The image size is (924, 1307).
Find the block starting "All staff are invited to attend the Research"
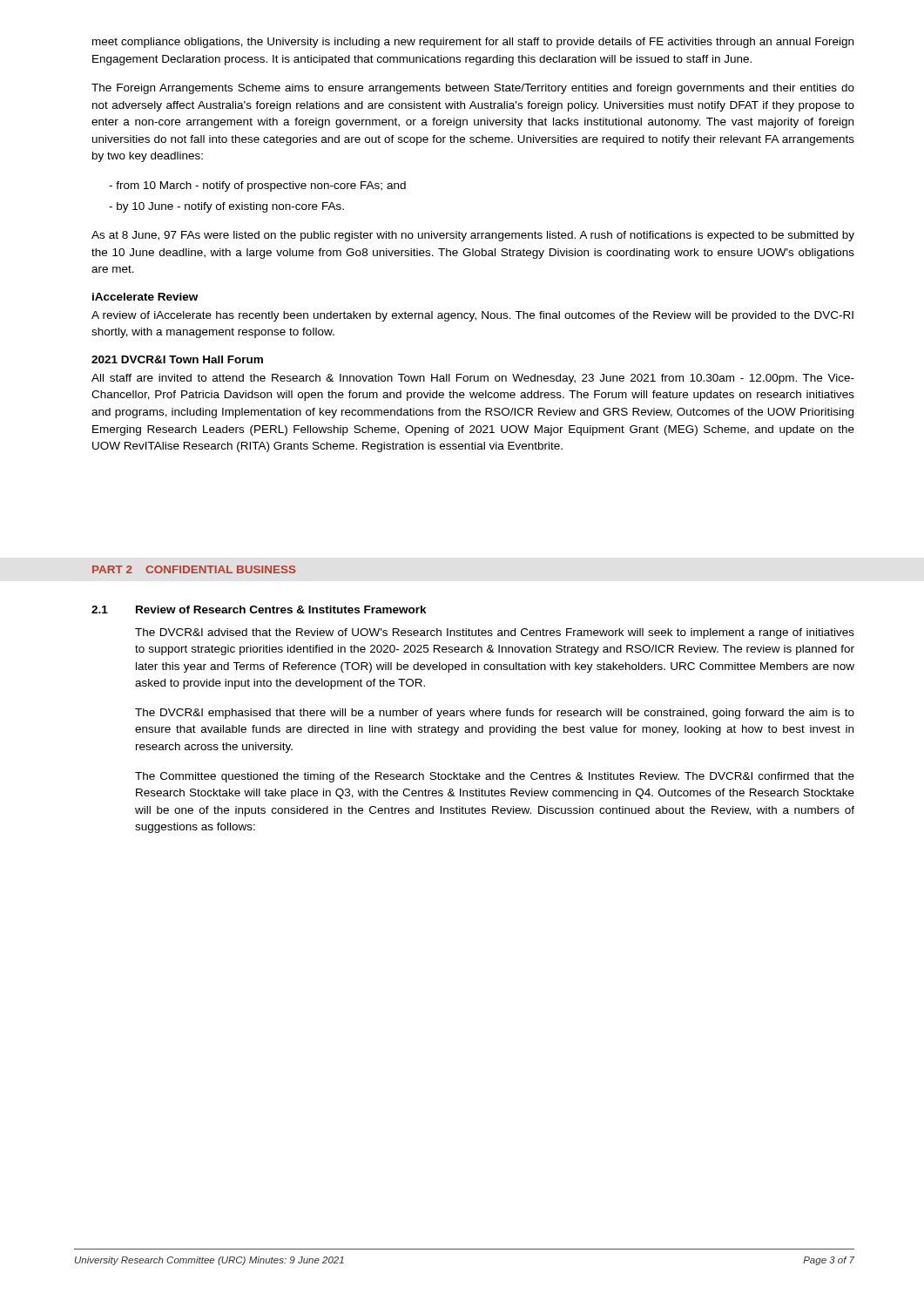[x=473, y=412]
